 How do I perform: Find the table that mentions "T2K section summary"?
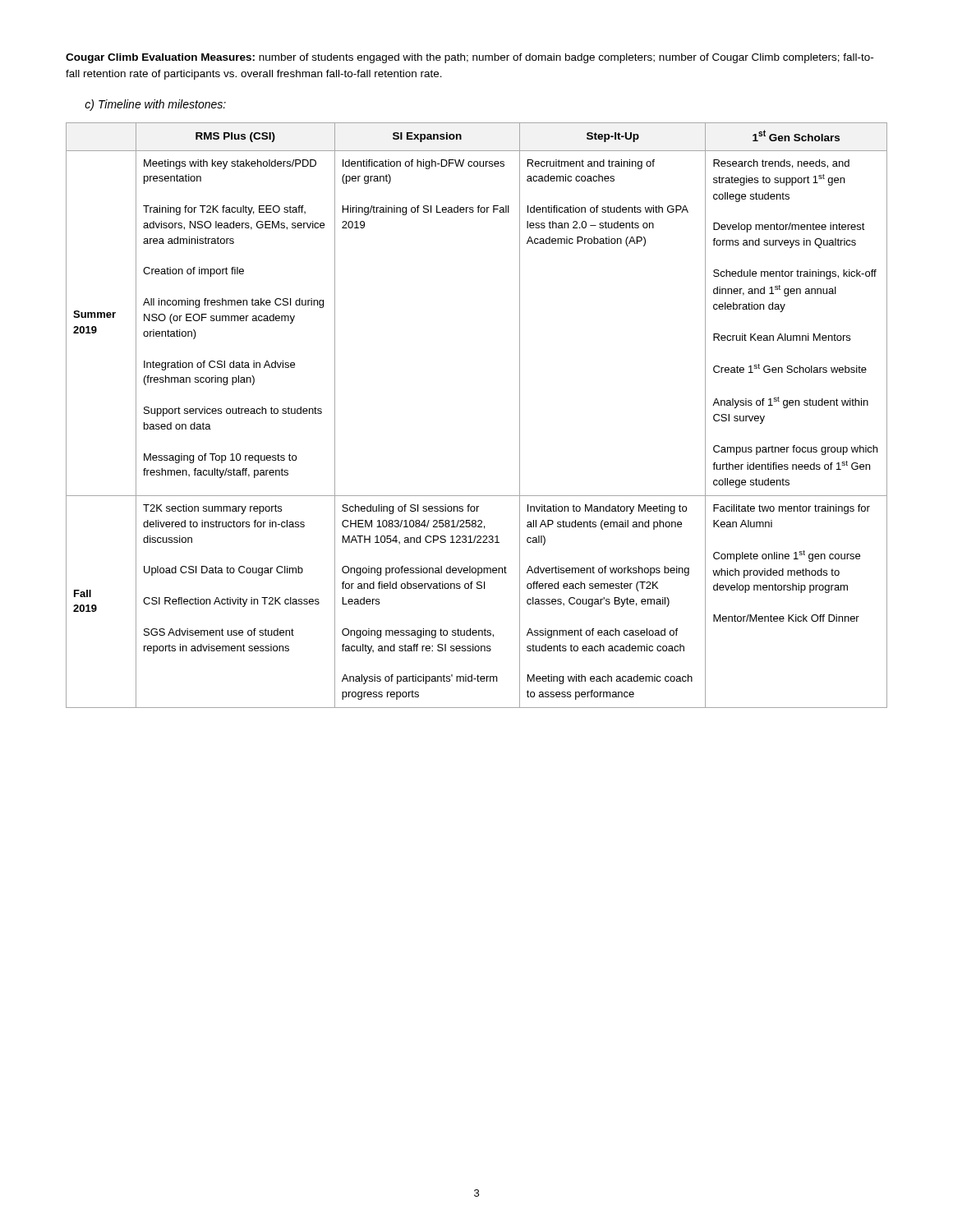[476, 415]
